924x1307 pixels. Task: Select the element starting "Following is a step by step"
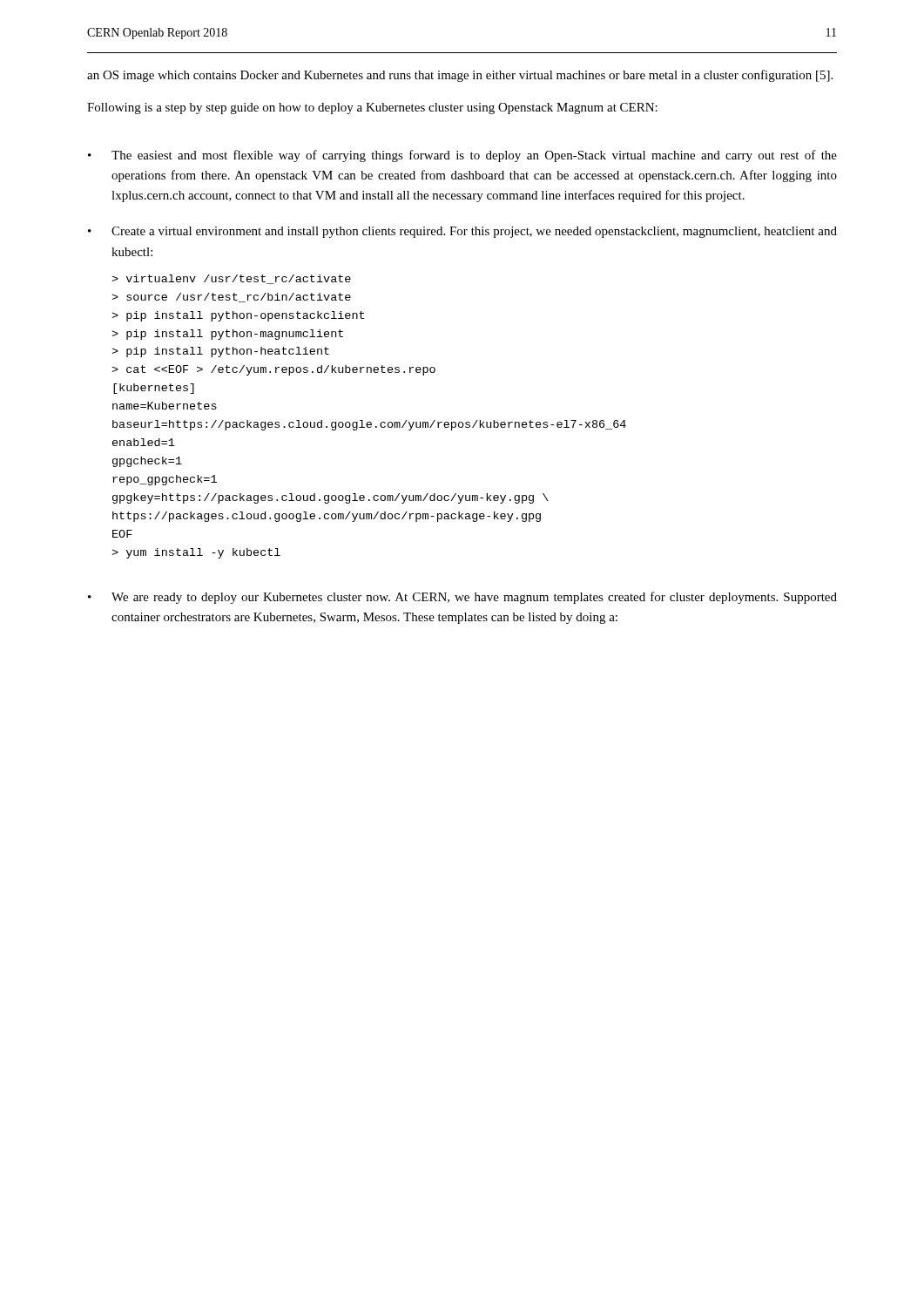[x=373, y=107]
